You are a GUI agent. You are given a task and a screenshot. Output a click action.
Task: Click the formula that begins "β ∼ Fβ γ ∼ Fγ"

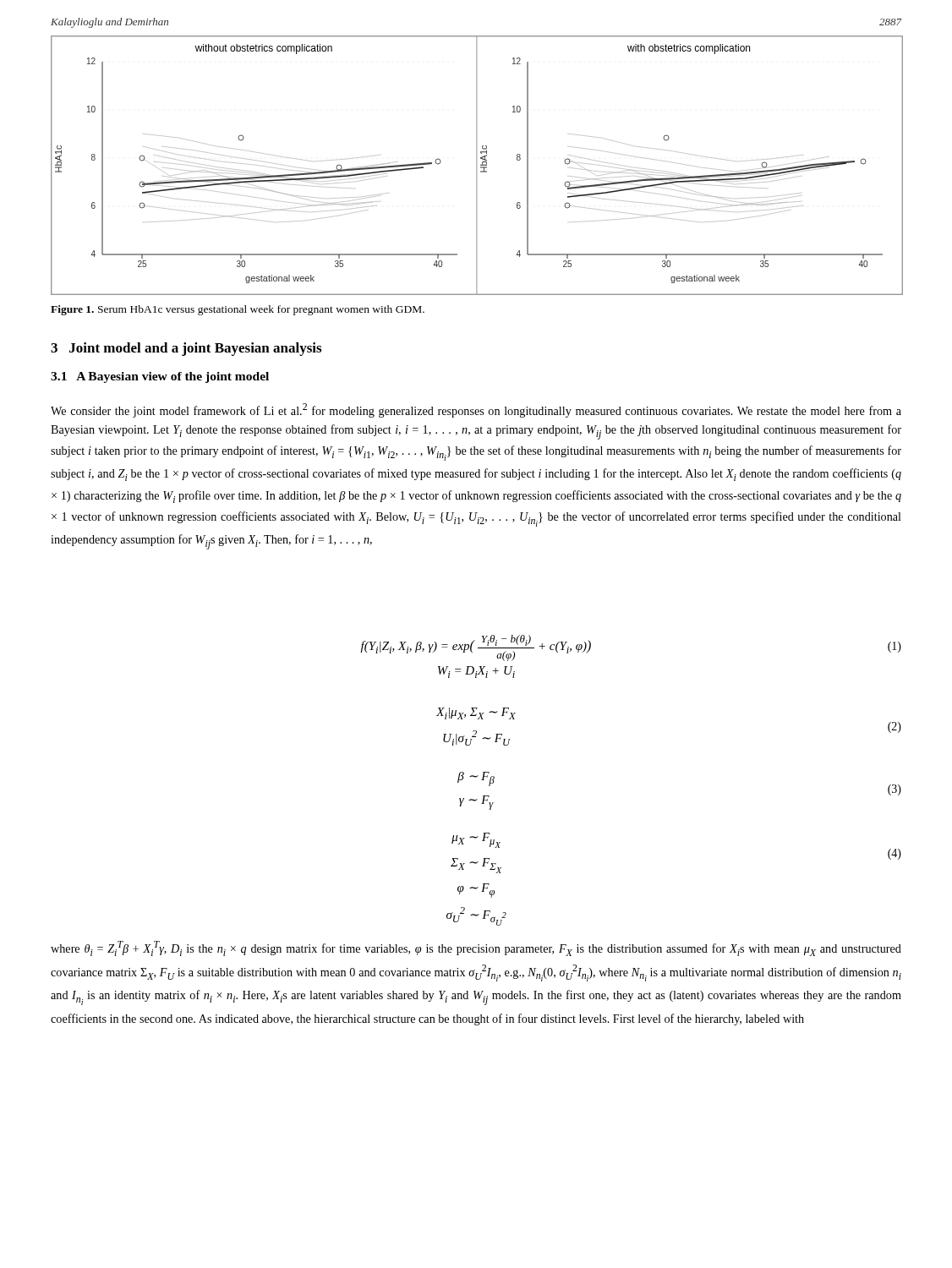click(x=476, y=790)
